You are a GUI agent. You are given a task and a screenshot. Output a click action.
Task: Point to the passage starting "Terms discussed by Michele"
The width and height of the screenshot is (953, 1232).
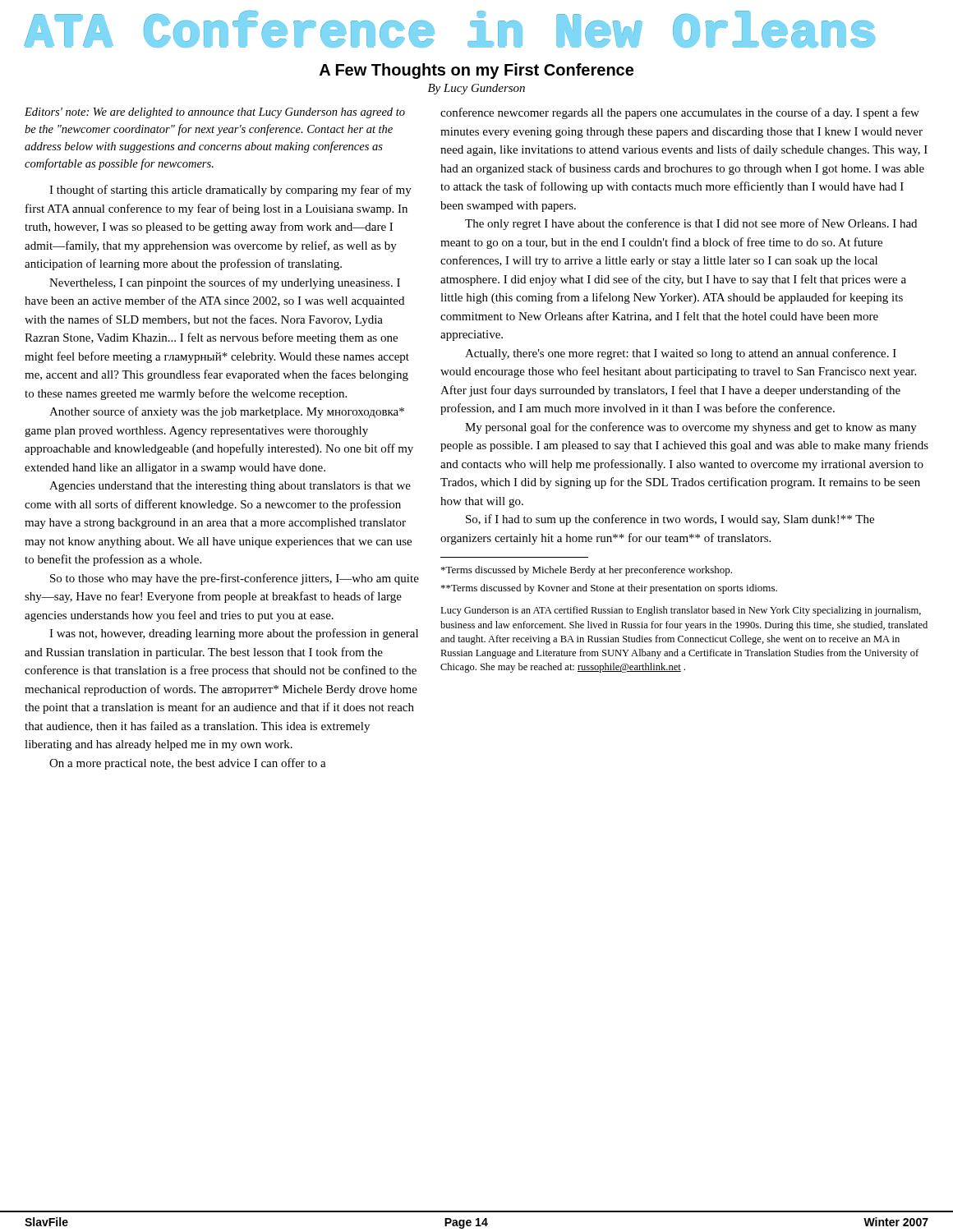coord(587,570)
